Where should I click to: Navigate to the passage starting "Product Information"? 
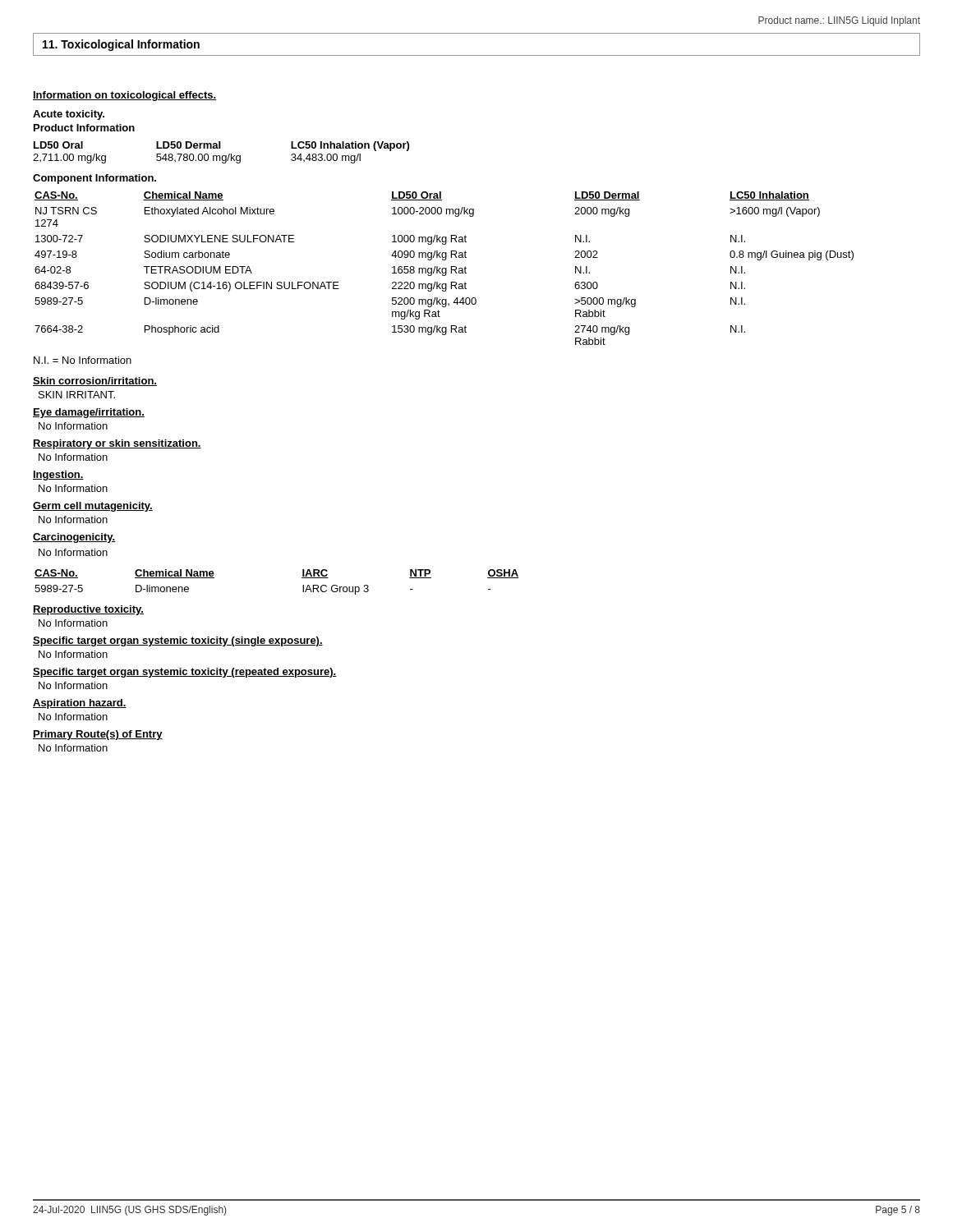(84, 128)
